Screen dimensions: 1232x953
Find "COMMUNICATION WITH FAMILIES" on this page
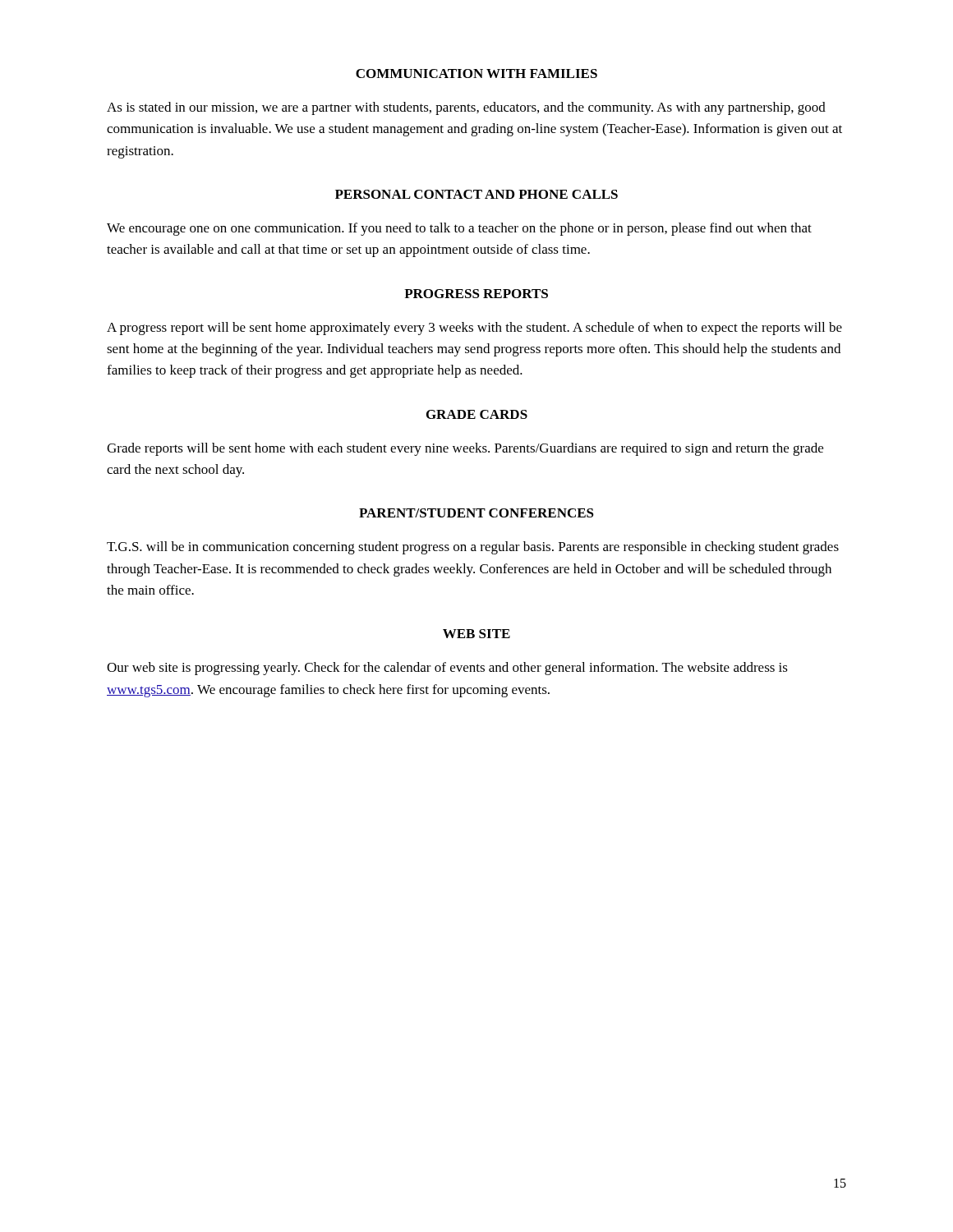click(x=476, y=73)
